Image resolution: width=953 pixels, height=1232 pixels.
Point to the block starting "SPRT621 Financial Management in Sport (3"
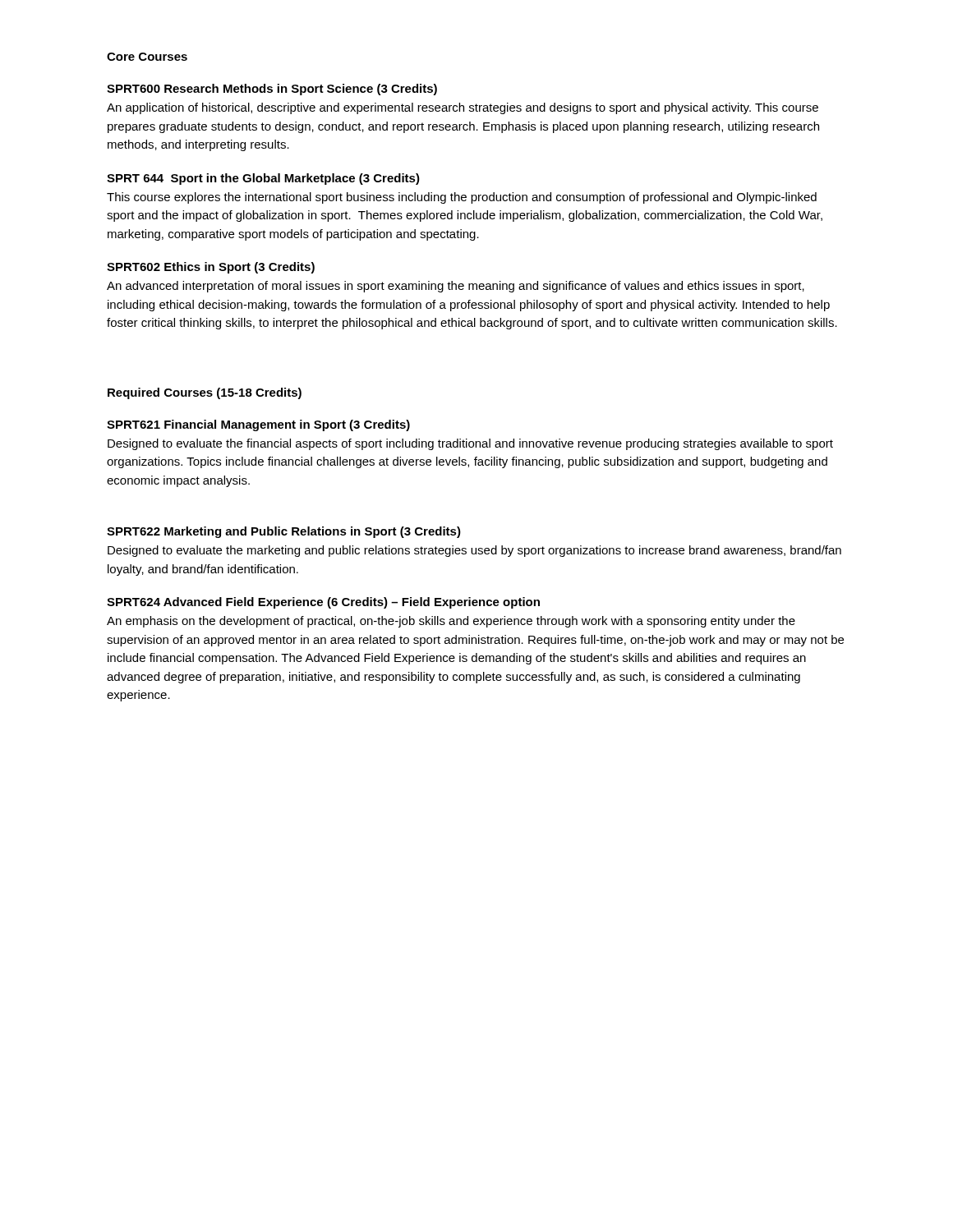click(259, 424)
